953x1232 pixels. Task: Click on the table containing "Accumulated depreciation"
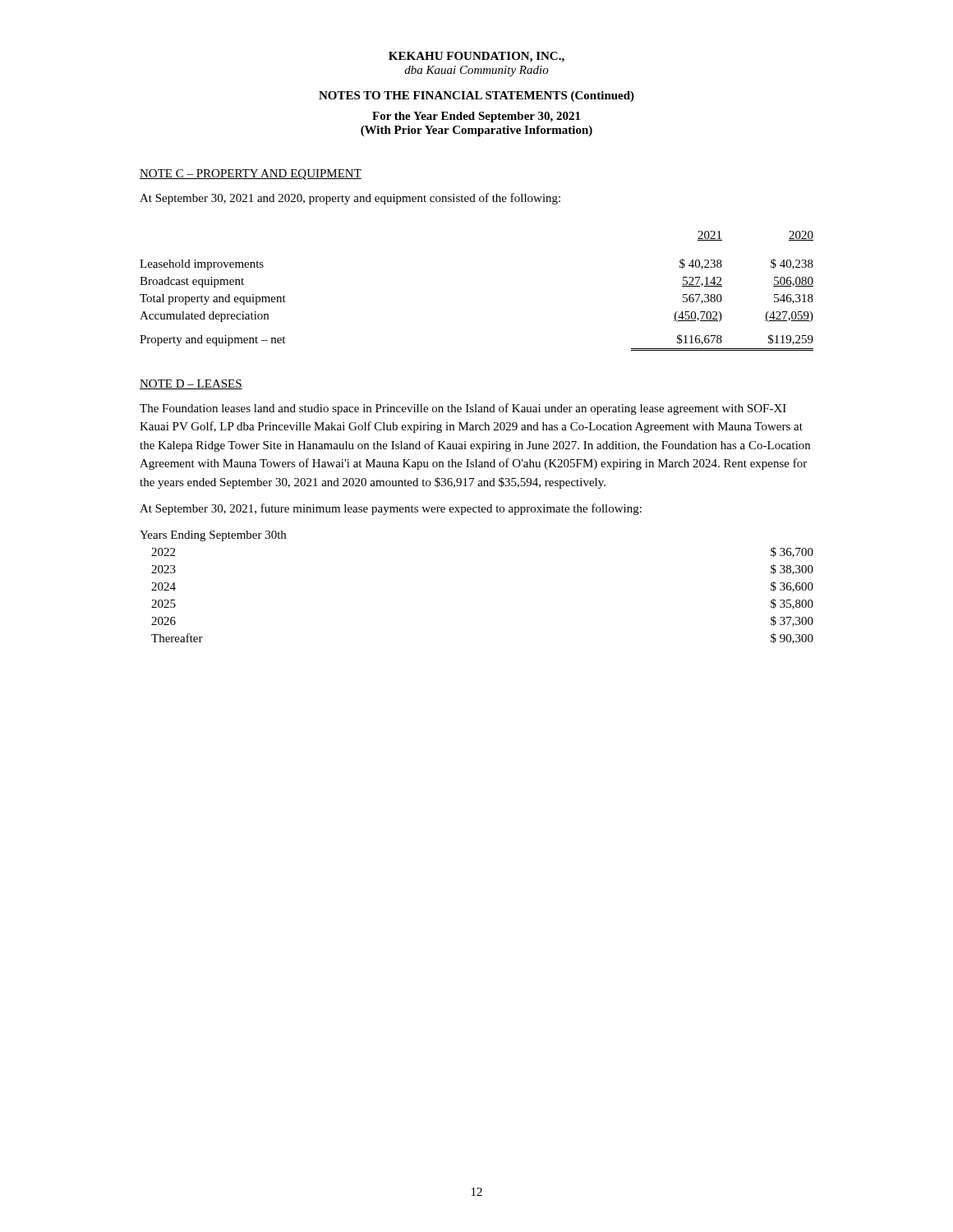476,289
